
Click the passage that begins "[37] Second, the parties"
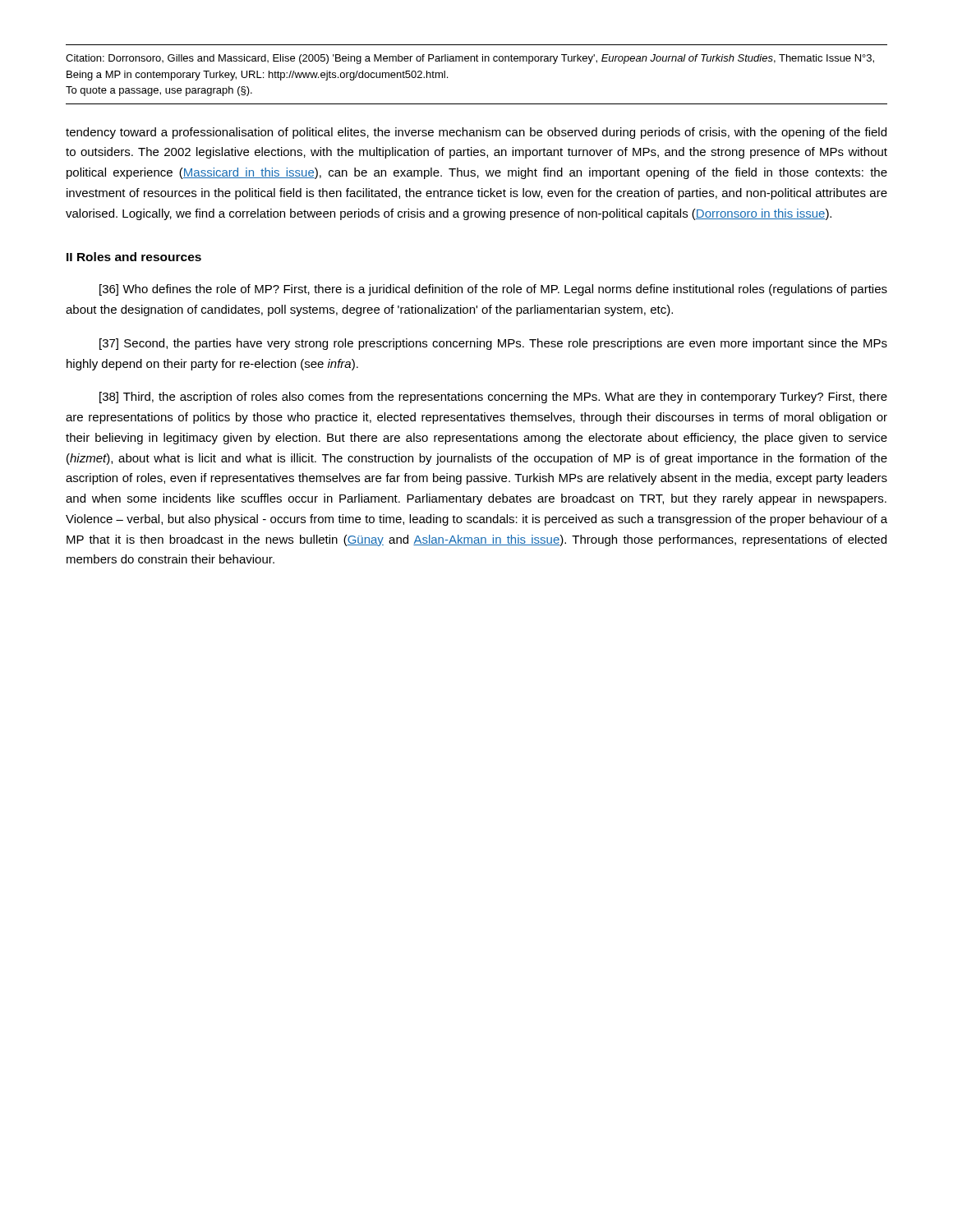coord(476,353)
